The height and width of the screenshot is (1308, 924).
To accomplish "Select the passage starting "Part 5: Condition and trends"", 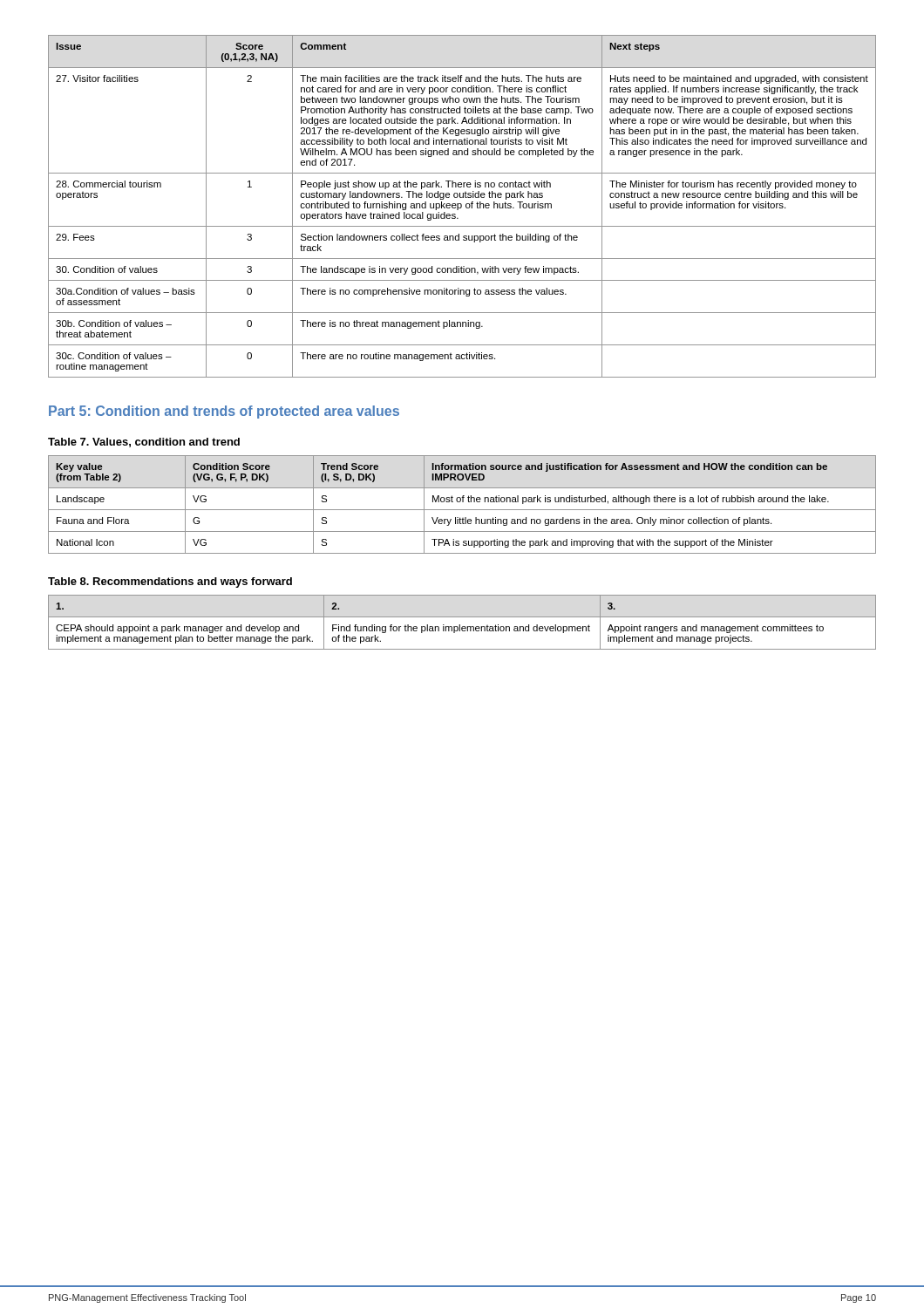I will coord(224,411).
